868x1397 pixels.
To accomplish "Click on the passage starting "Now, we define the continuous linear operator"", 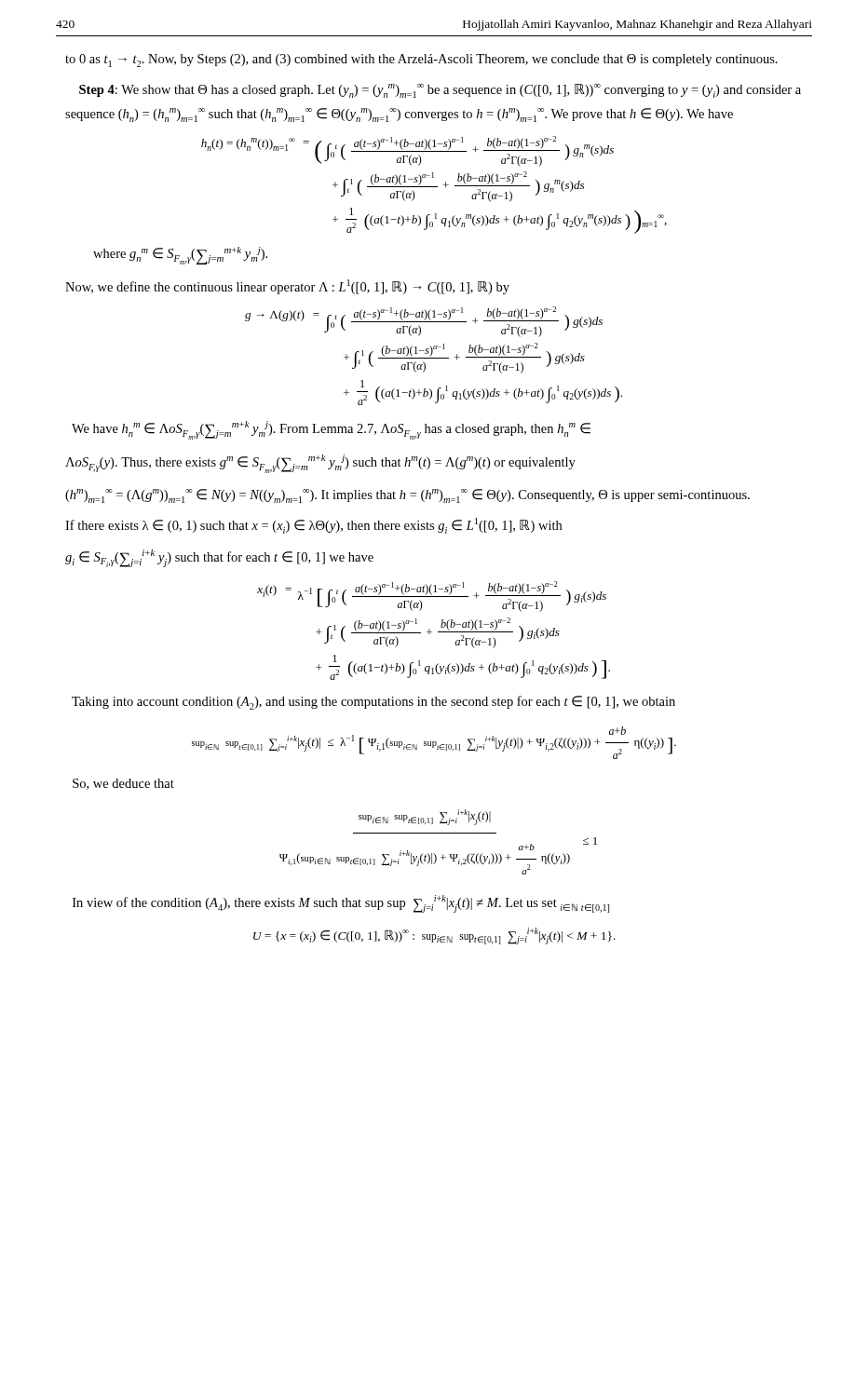I will coord(287,286).
